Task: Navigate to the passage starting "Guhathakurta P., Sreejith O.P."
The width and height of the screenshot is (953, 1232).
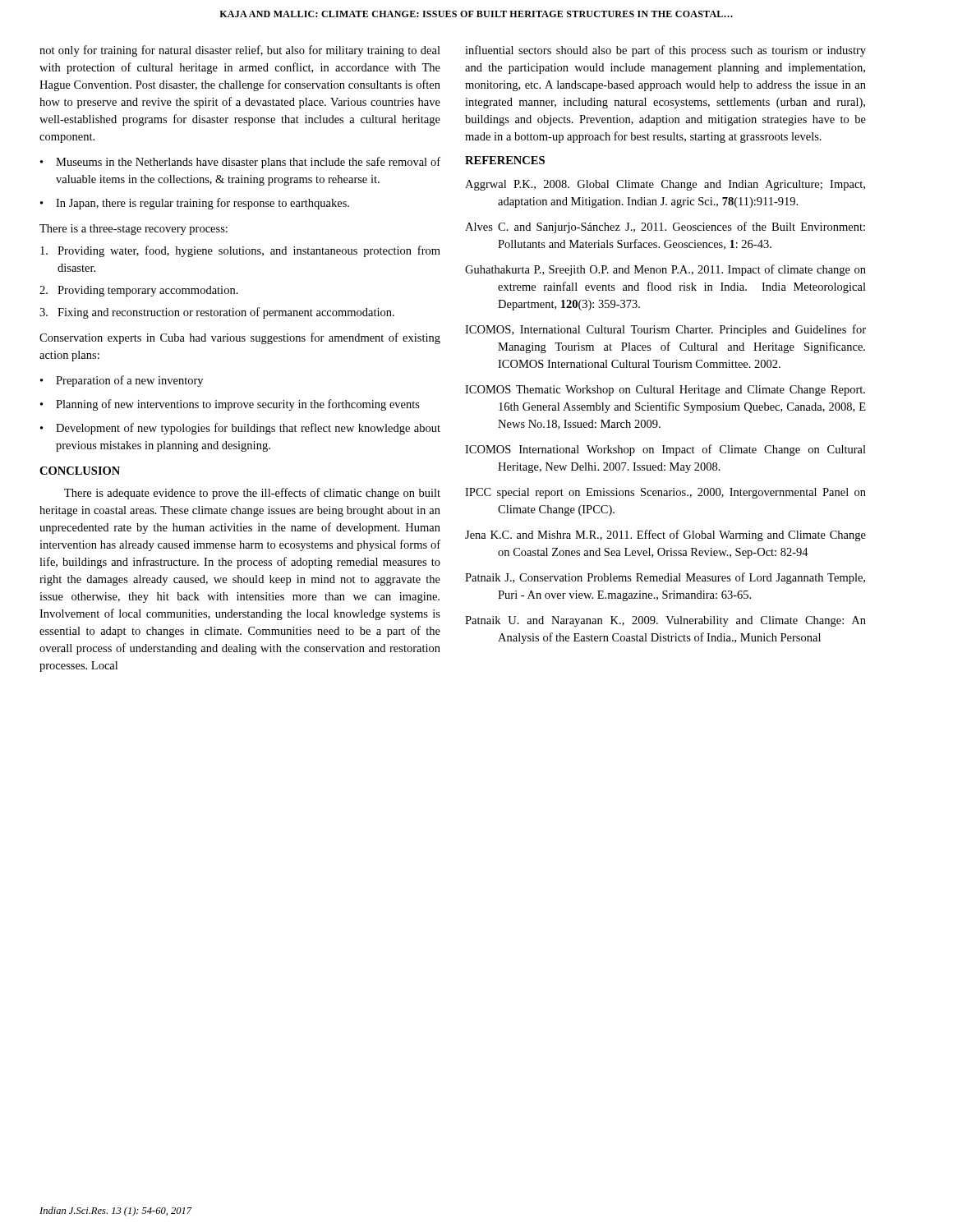Action: click(x=665, y=287)
